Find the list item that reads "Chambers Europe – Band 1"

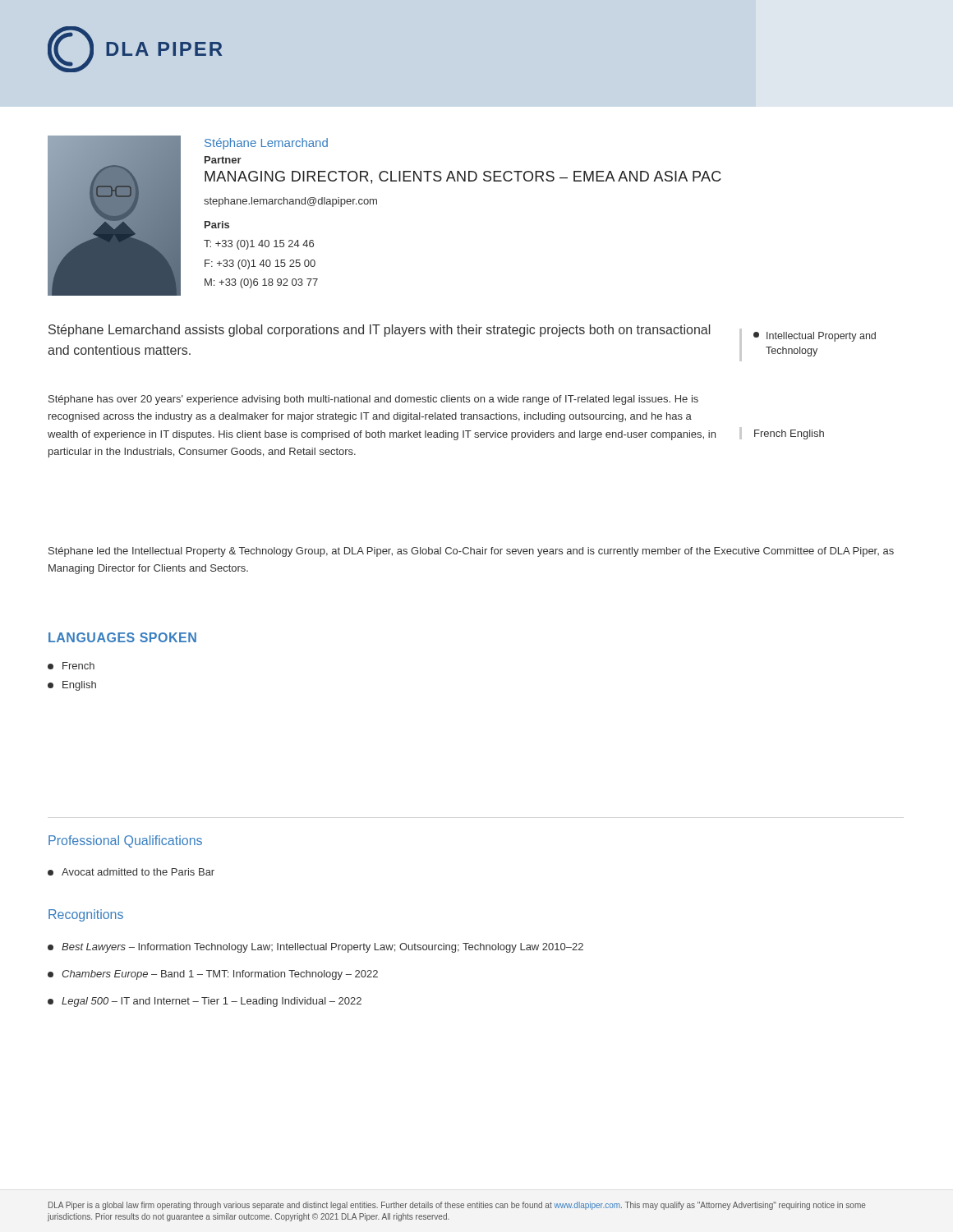[213, 974]
